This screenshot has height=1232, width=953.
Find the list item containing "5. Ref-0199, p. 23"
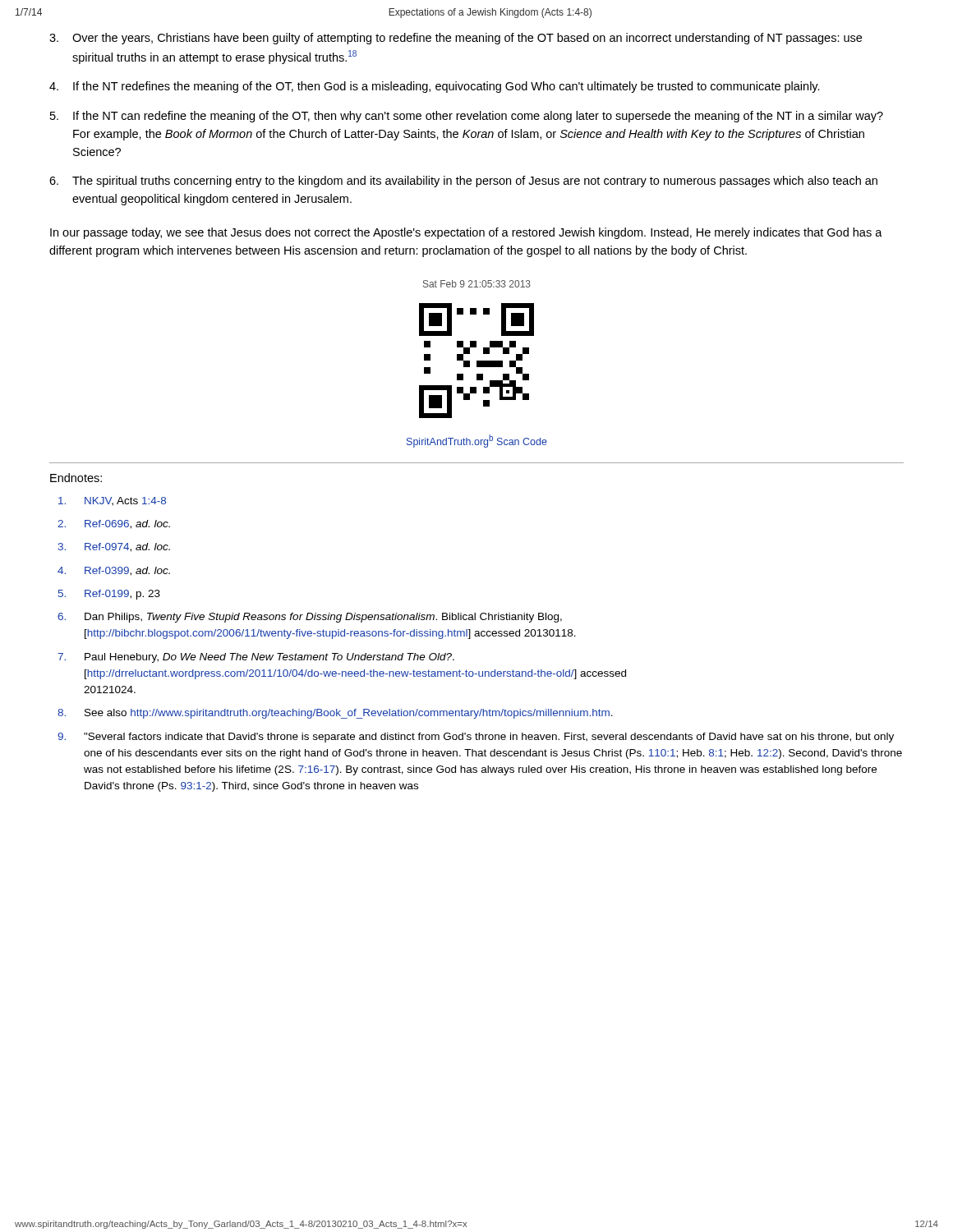tap(109, 594)
